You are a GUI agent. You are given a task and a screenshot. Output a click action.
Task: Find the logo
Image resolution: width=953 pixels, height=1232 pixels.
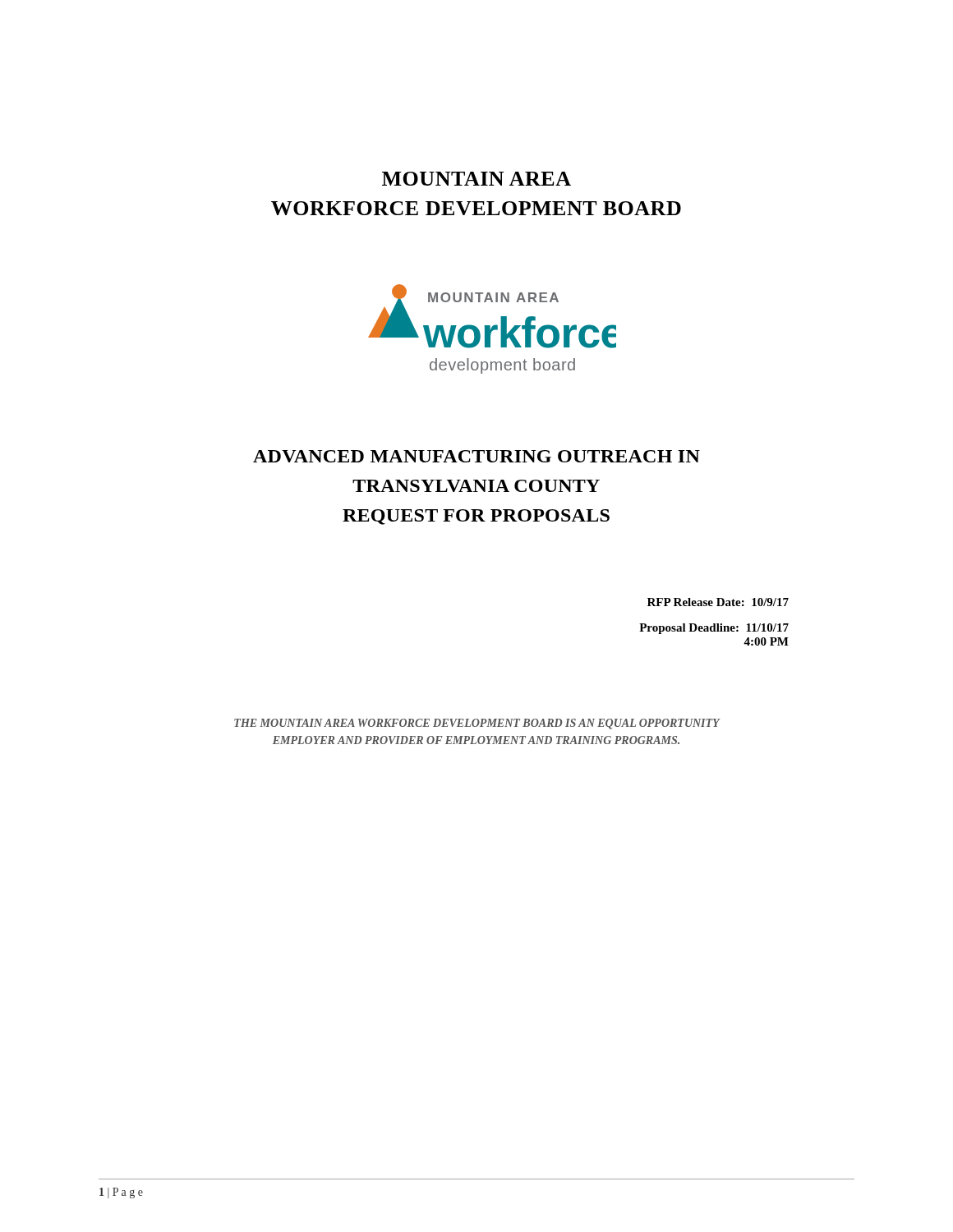click(476, 332)
